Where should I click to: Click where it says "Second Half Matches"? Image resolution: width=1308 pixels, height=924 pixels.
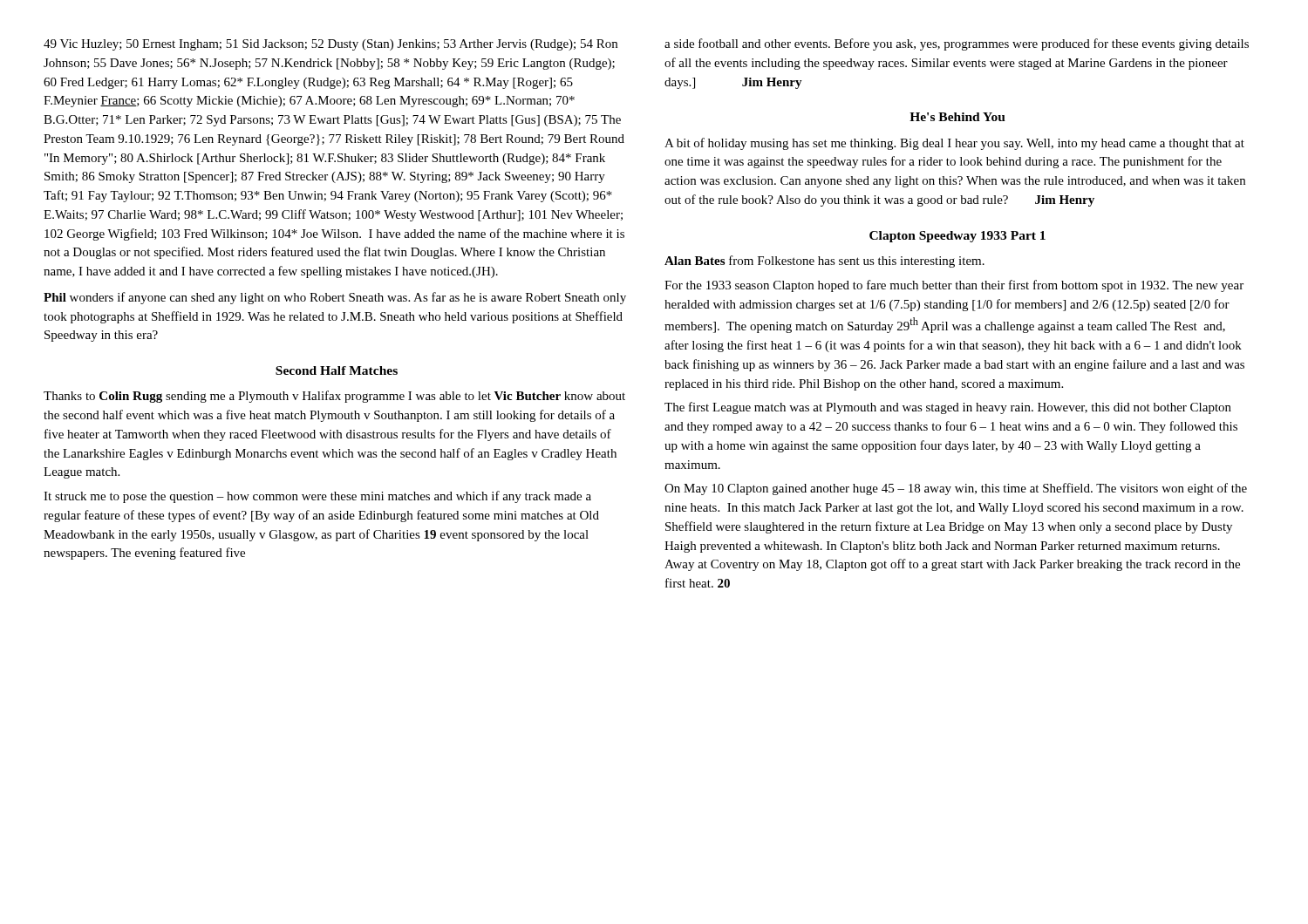tap(337, 370)
